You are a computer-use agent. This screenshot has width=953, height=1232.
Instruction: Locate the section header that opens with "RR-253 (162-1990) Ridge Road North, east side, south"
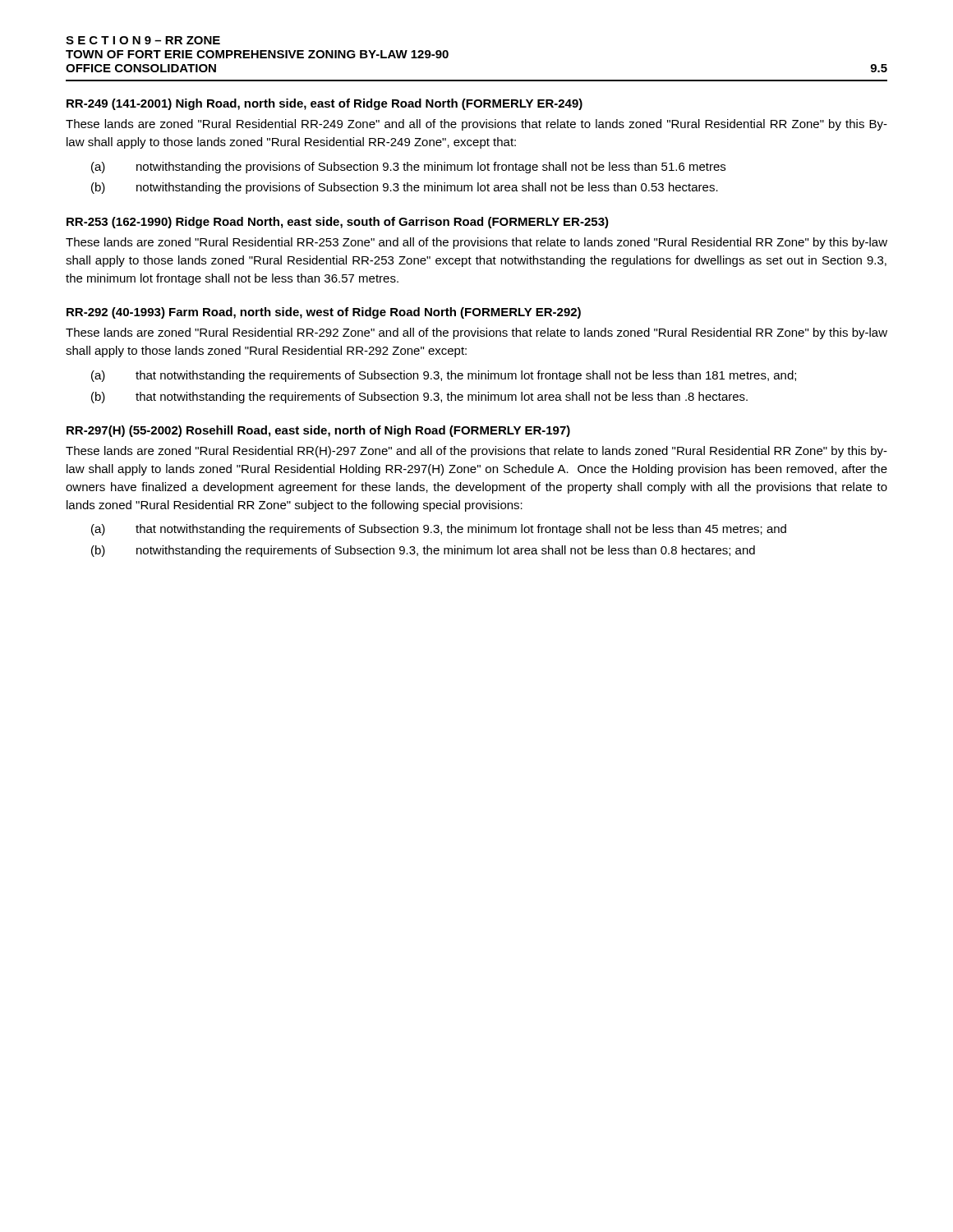(x=337, y=221)
